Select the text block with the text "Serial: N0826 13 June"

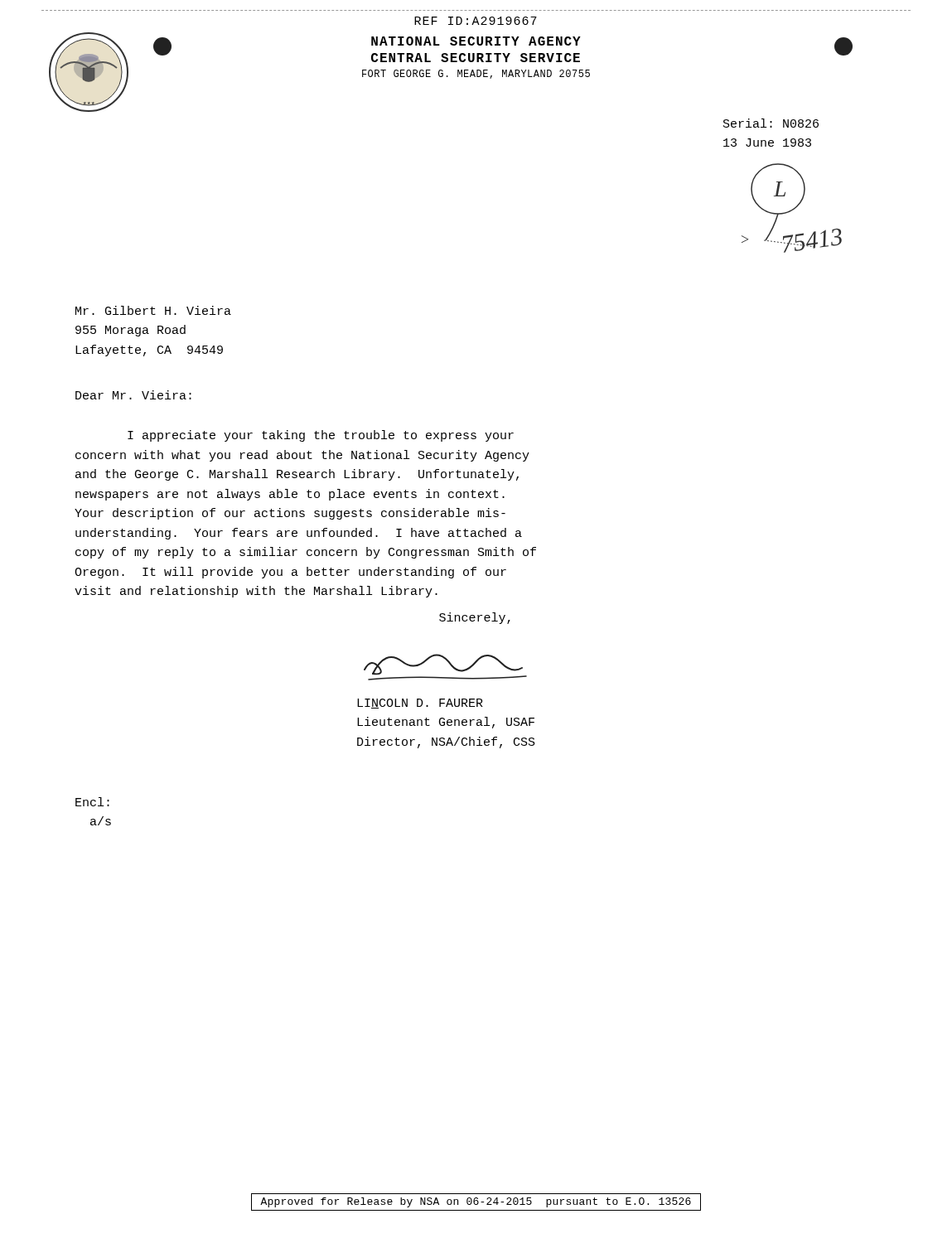tap(771, 134)
